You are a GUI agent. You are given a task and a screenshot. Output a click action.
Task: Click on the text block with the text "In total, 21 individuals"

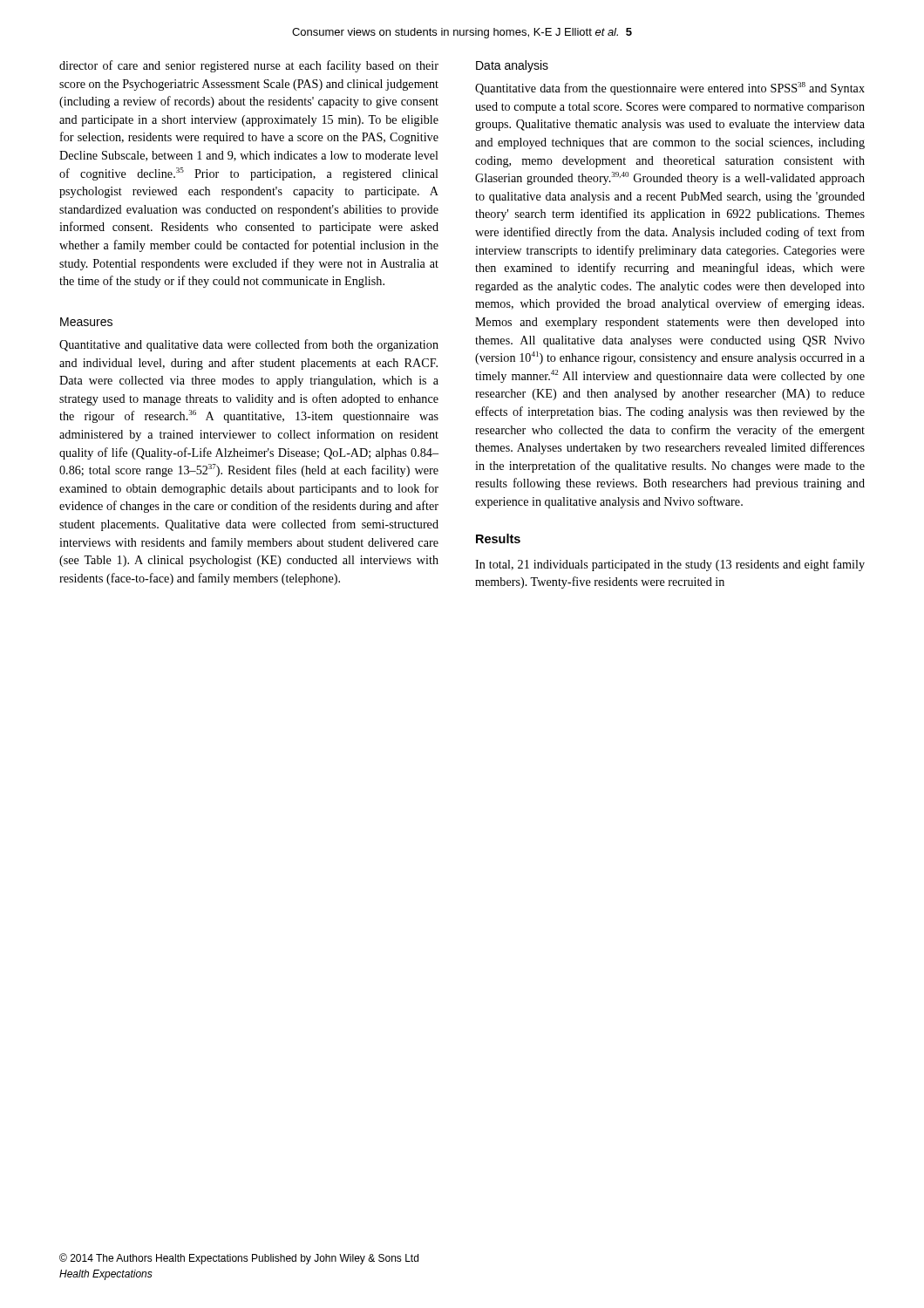[x=670, y=573]
